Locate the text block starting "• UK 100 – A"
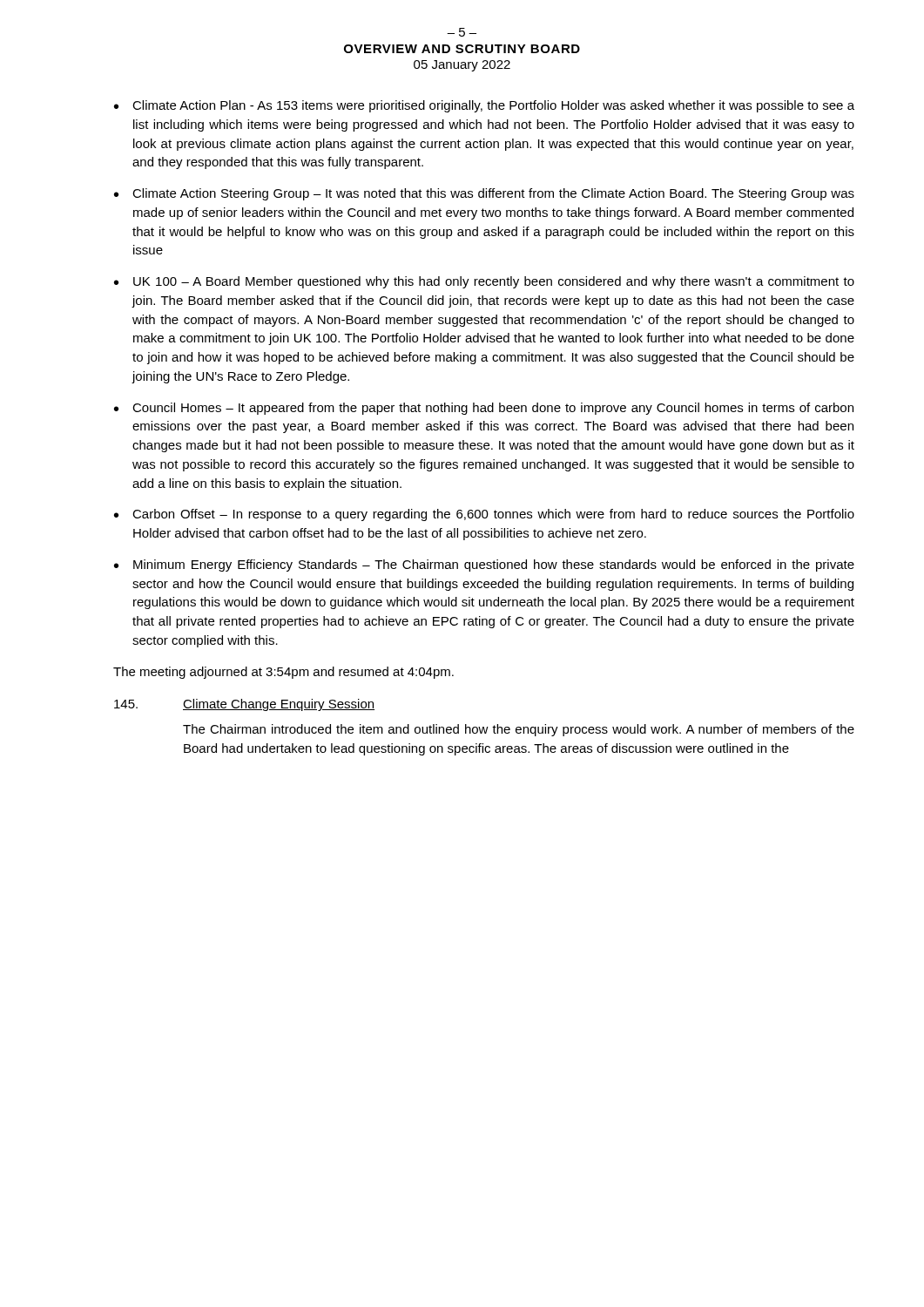Image resolution: width=924 pixels, height=1307 pixels. coord(484,329)
